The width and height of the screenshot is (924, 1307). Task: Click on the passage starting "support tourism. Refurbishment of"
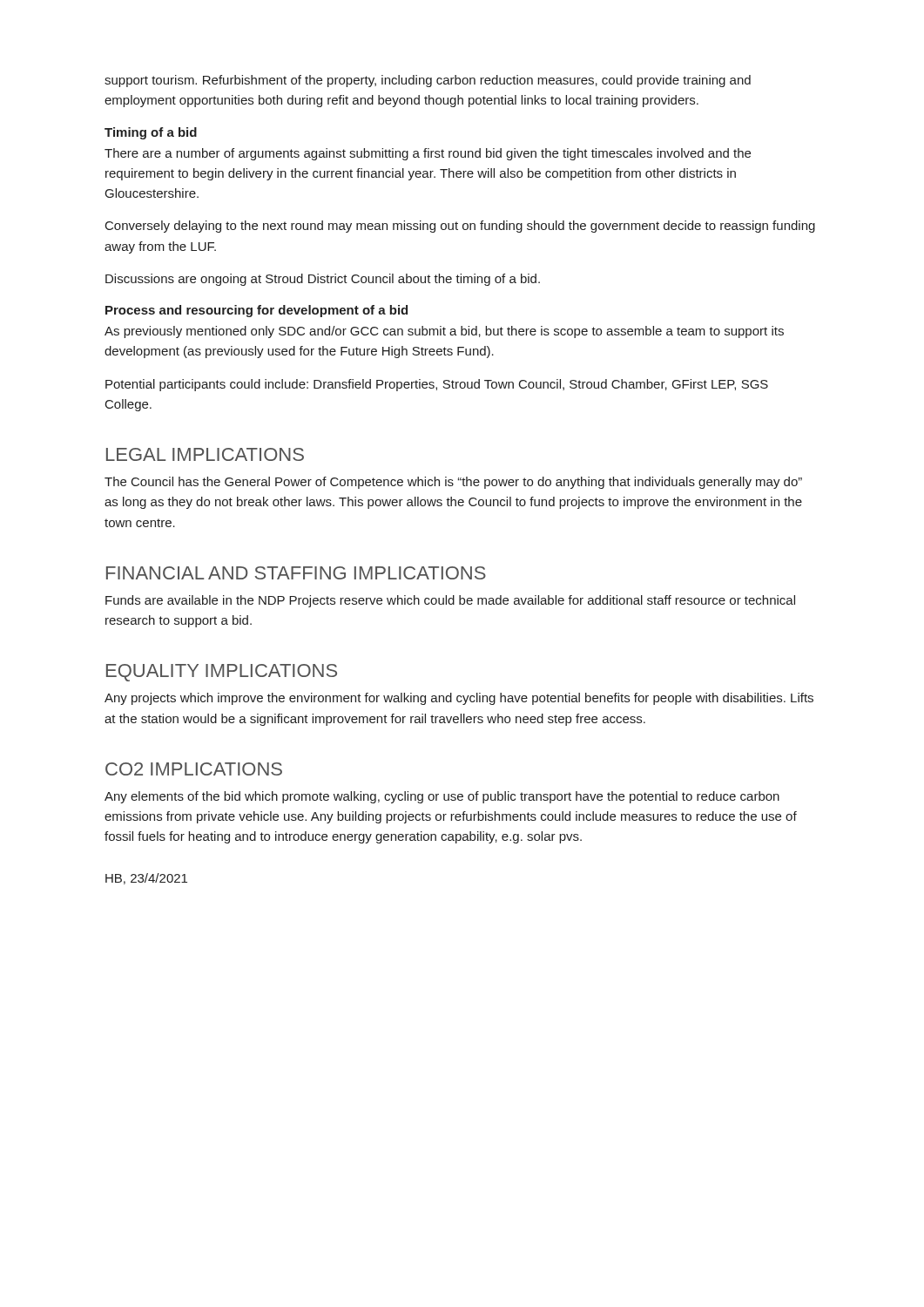pyautogui.click(x=428, y=90)
